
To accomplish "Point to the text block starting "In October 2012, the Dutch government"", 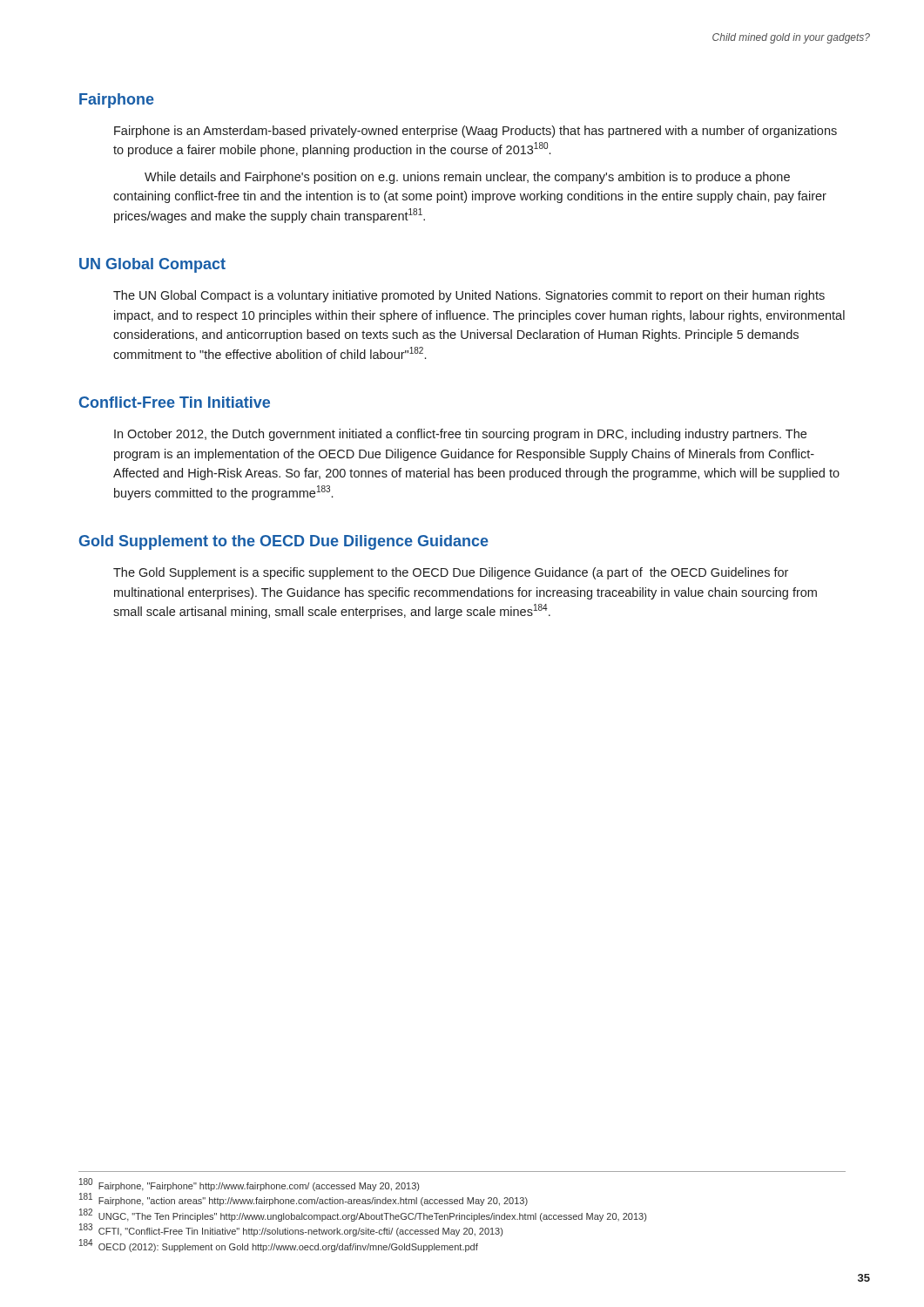I will [479, 464].
